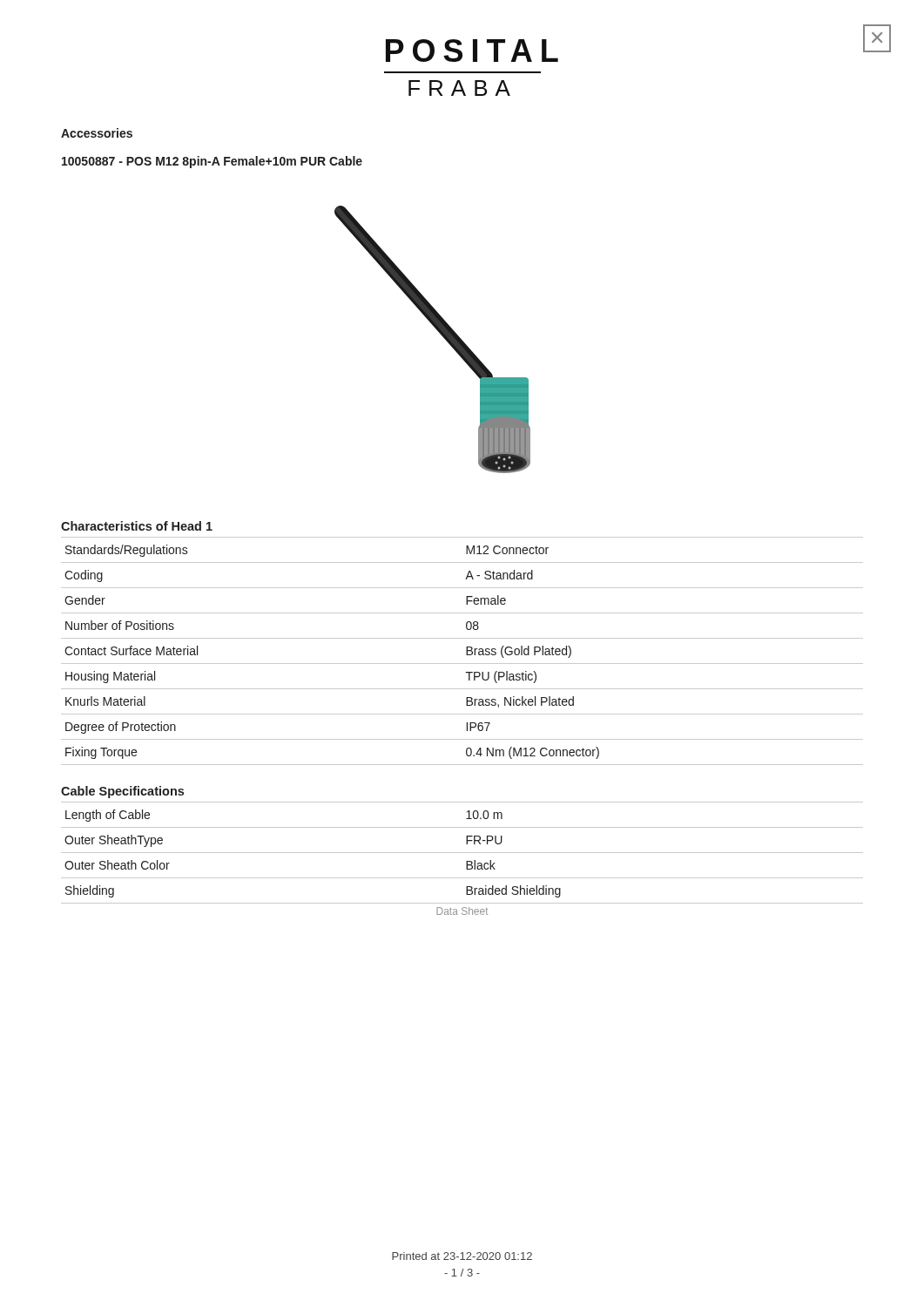Click on the logo
The width and height of the screenshot is (924, 1307).
pyautogui.click(x=462, y=51)
